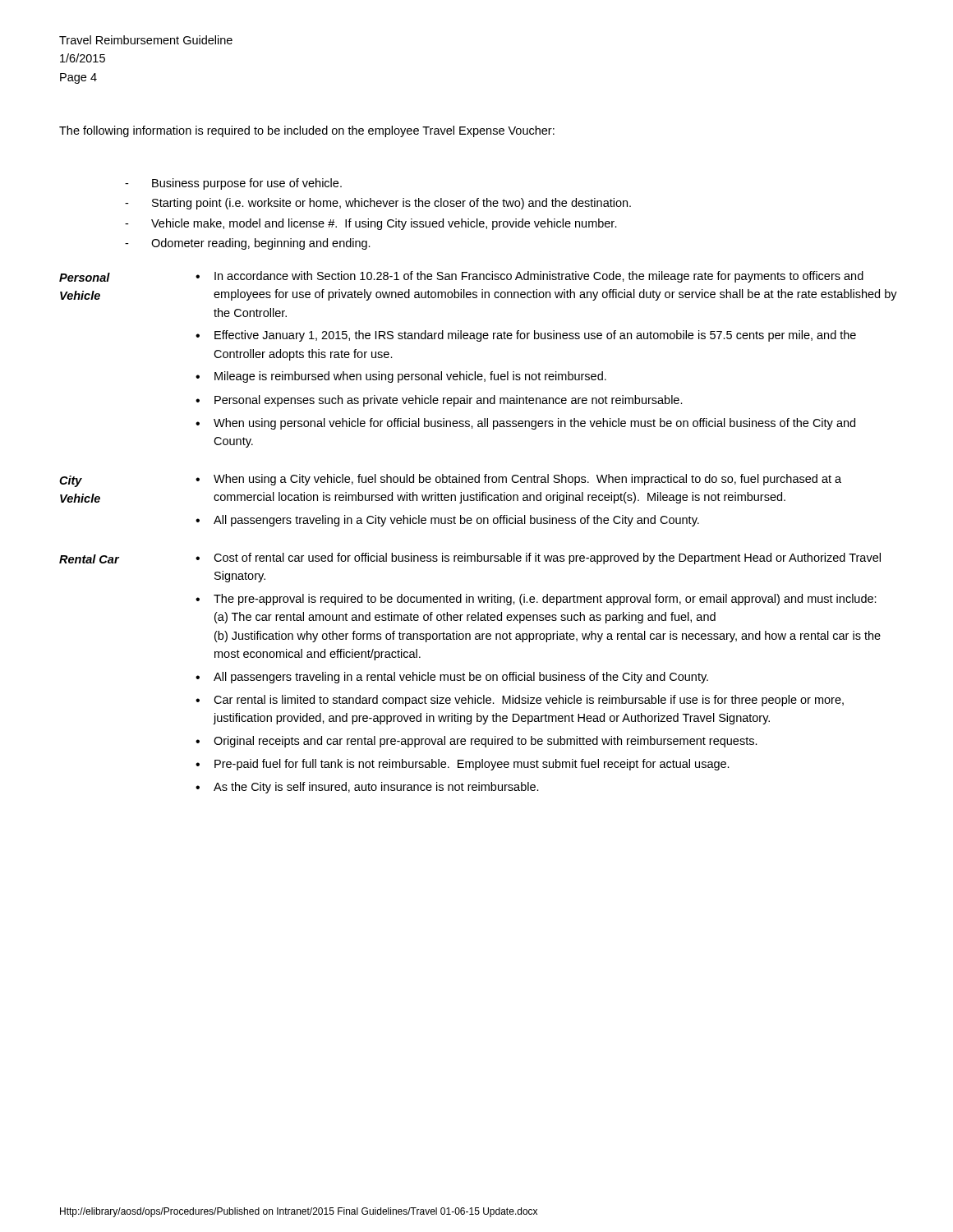Screen dimensions: 1232x953
Task: Point to the passage starting "- Business purpose for use of vehicle."
Action: (x=233, y=184)
